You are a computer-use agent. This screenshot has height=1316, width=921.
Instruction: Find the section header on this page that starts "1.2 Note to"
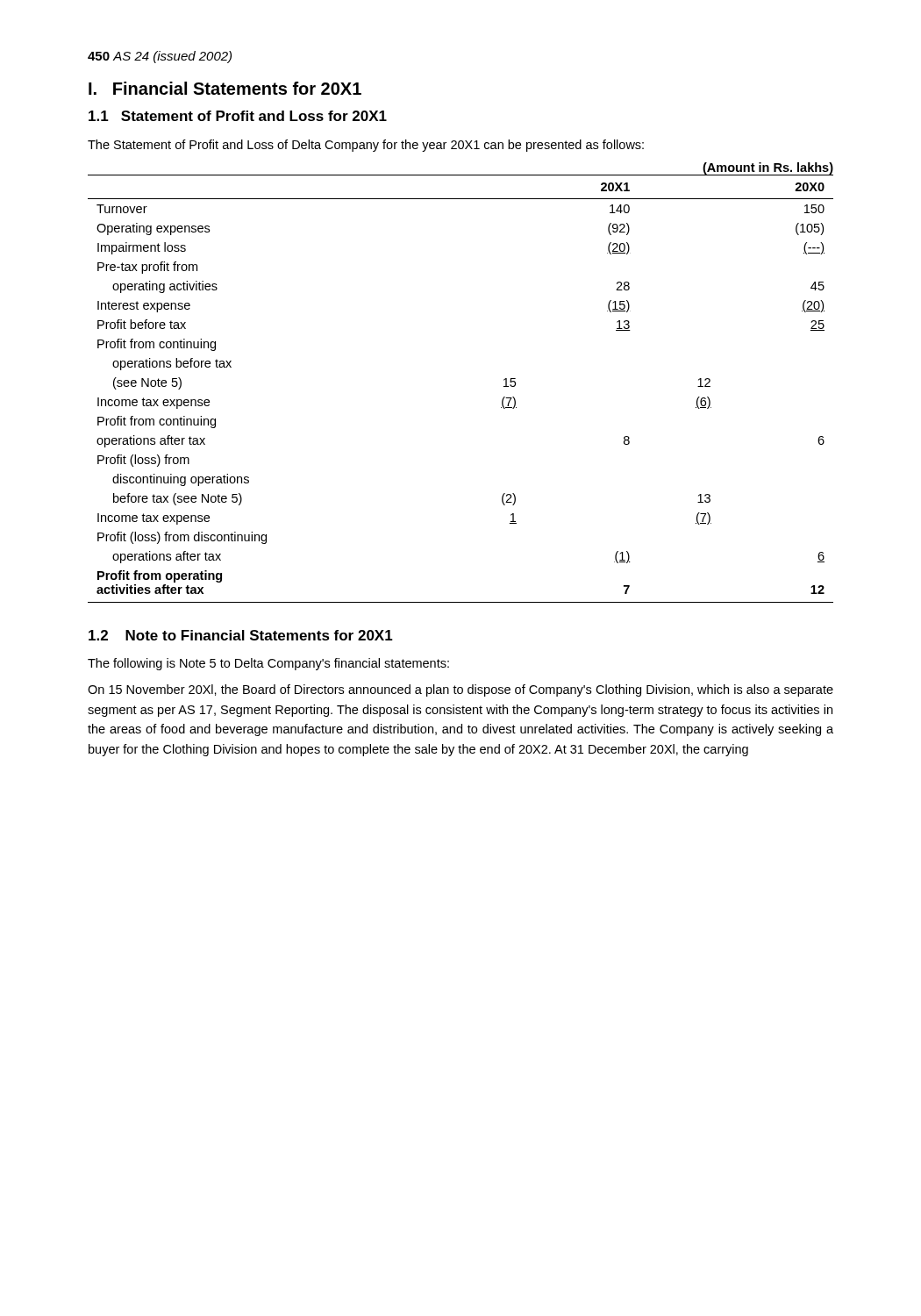241,635
